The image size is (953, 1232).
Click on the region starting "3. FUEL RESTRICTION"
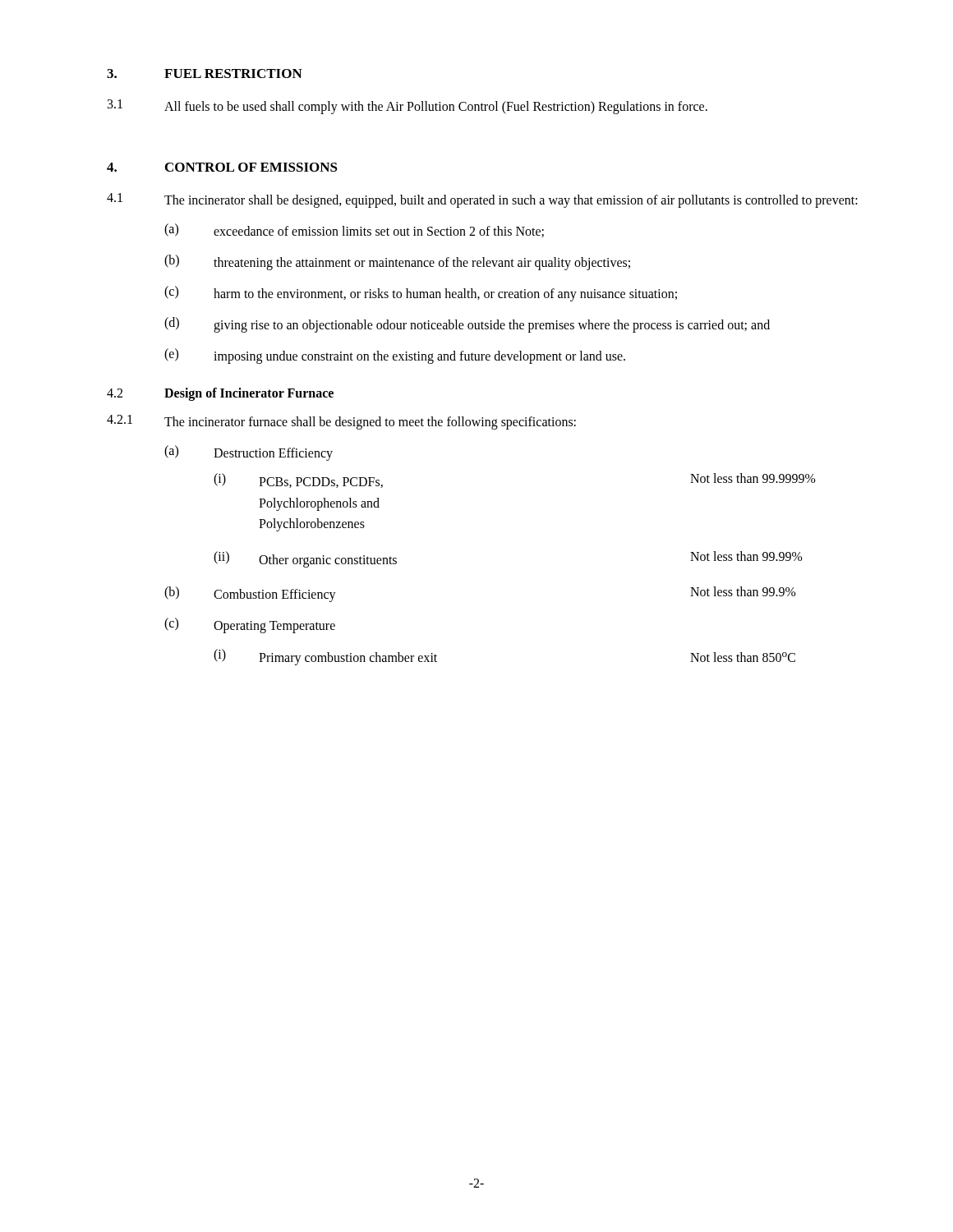pyautogui.click(x=204, y=74)
